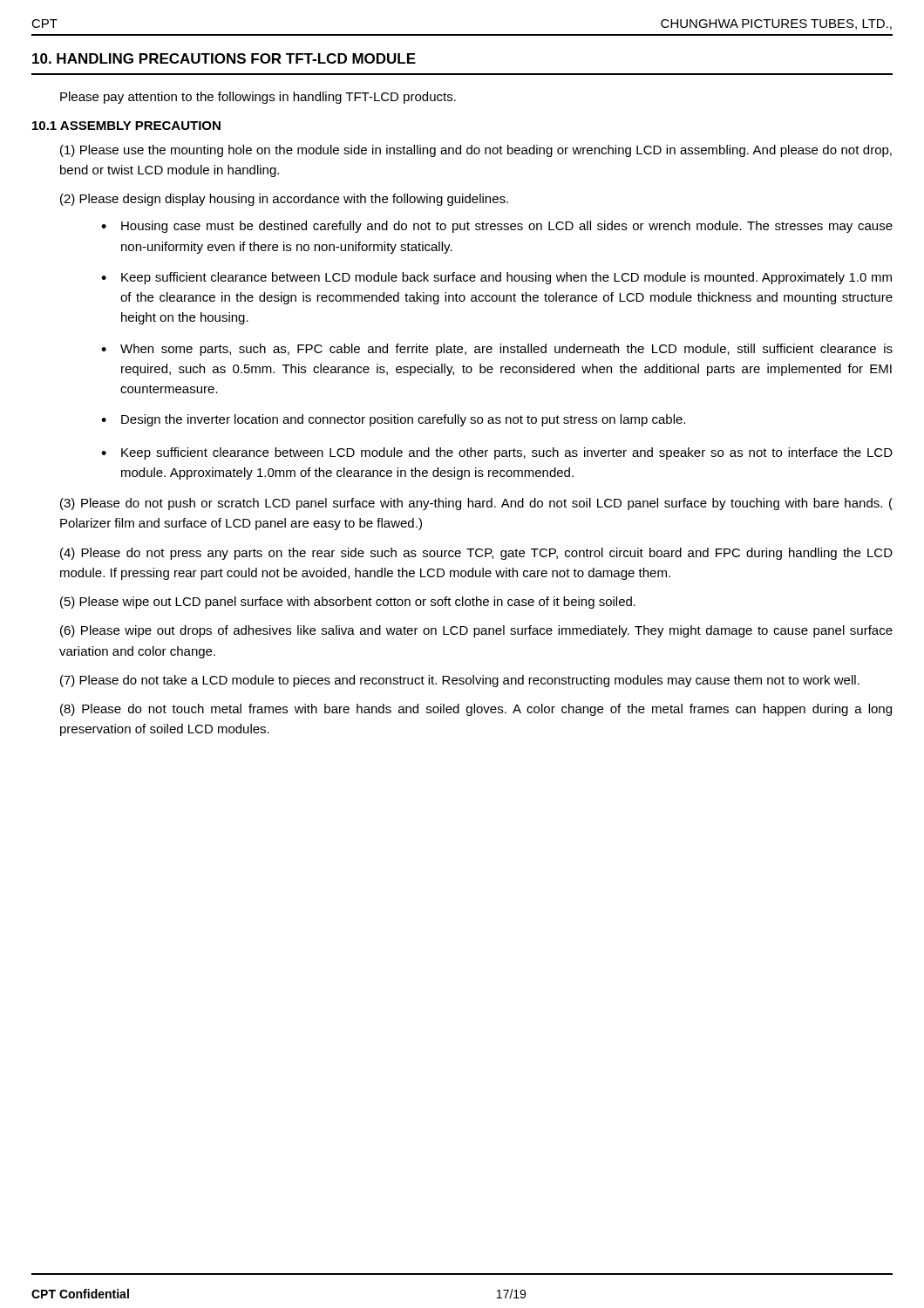
Task: Click the passage that begins "• Housing case must be destined carefully and"
Action: [x=497, y=236]
